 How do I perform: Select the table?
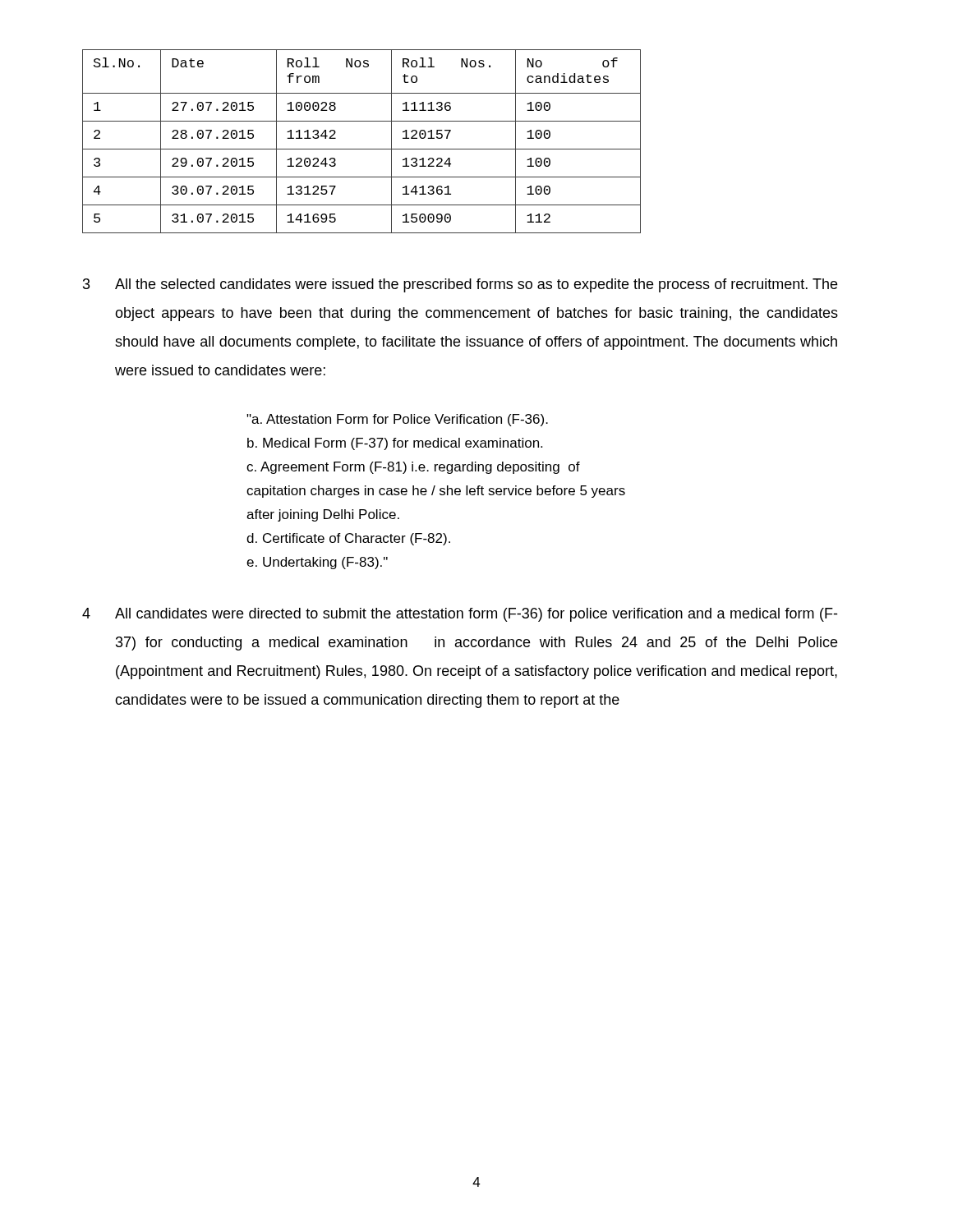[x=476, y=141]
